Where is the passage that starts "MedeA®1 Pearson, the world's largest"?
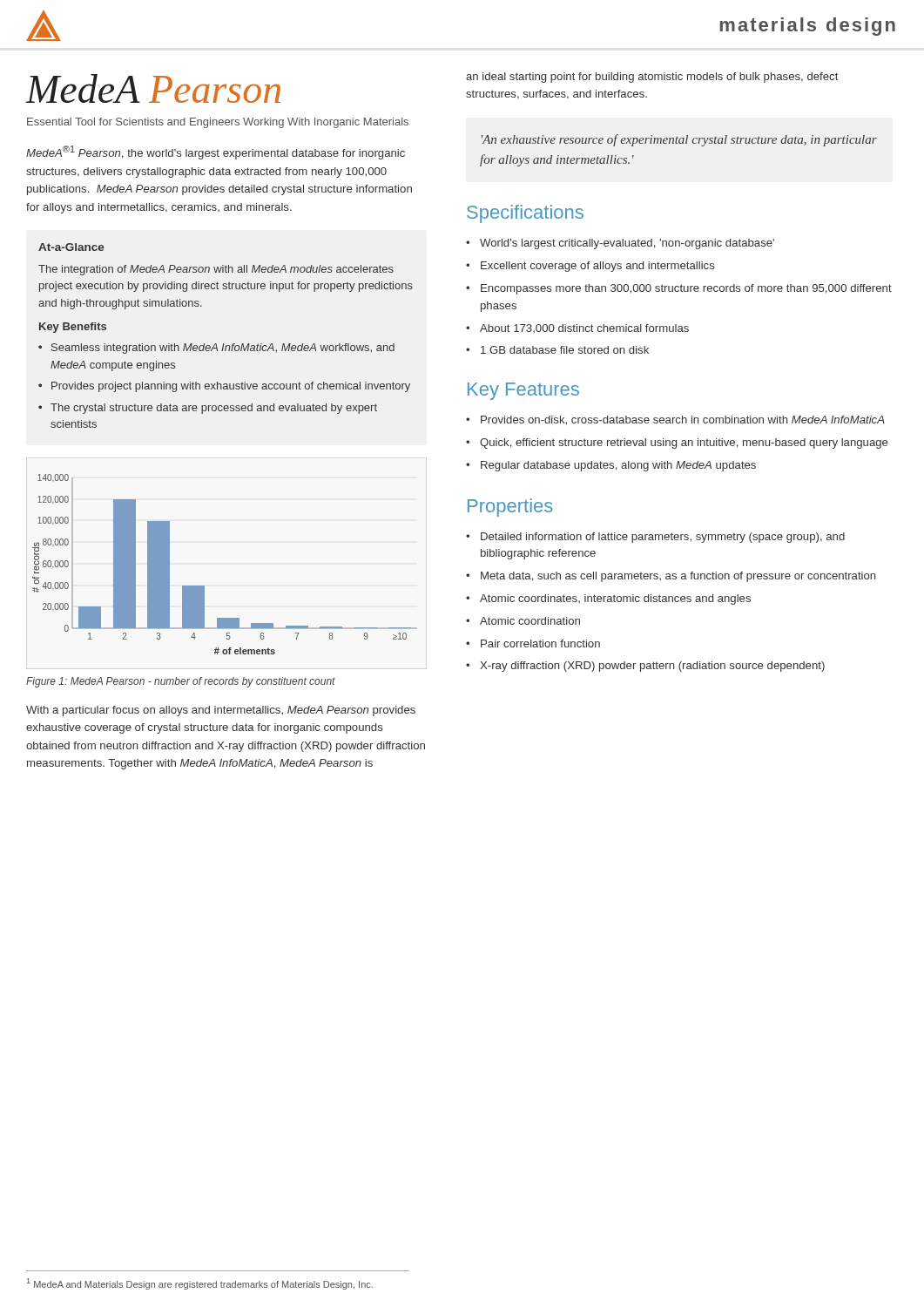This screenshot has height=1307, width=924. [219, 178]
